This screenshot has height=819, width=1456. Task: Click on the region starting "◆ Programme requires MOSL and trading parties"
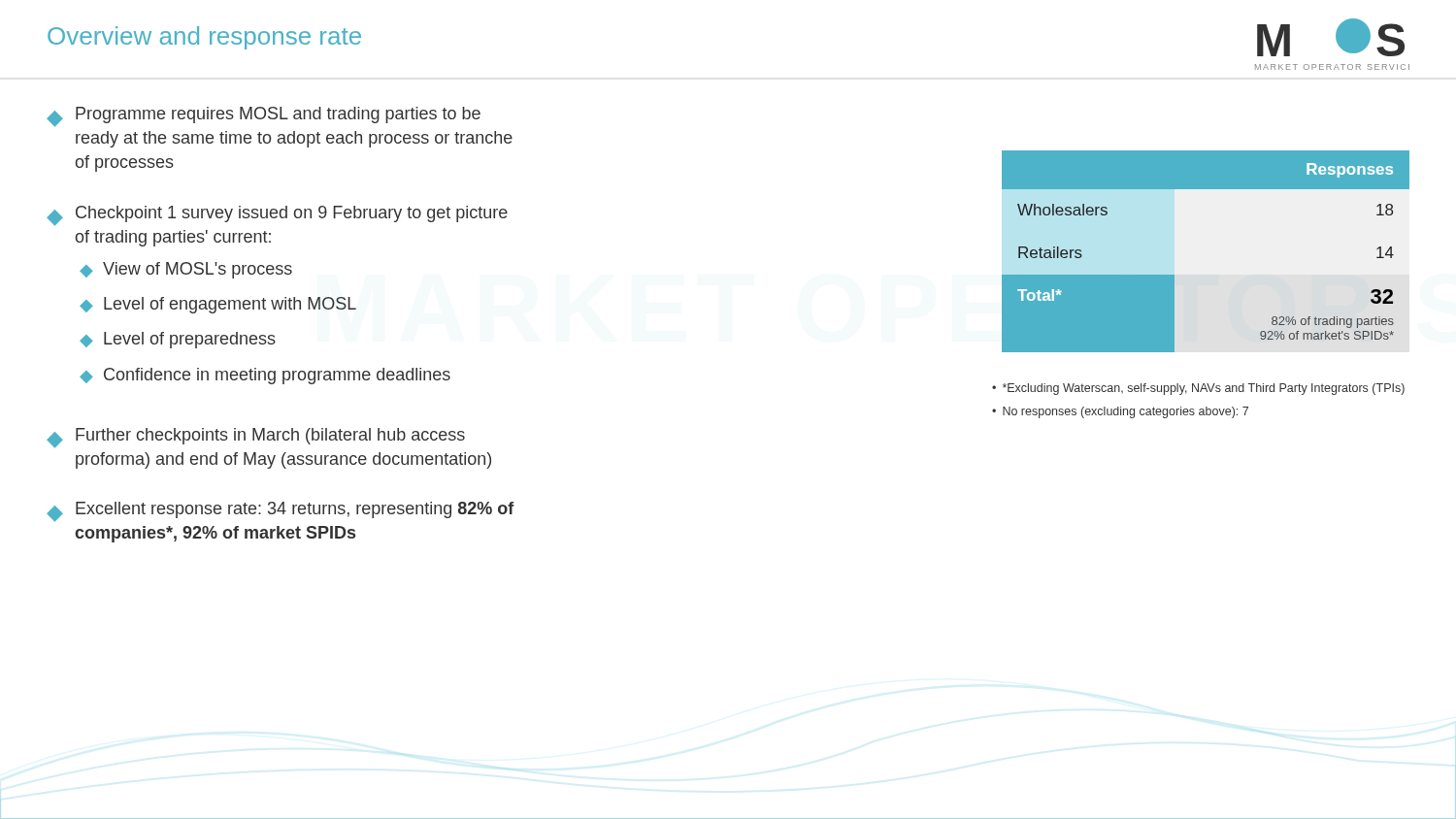click(280, 139)
